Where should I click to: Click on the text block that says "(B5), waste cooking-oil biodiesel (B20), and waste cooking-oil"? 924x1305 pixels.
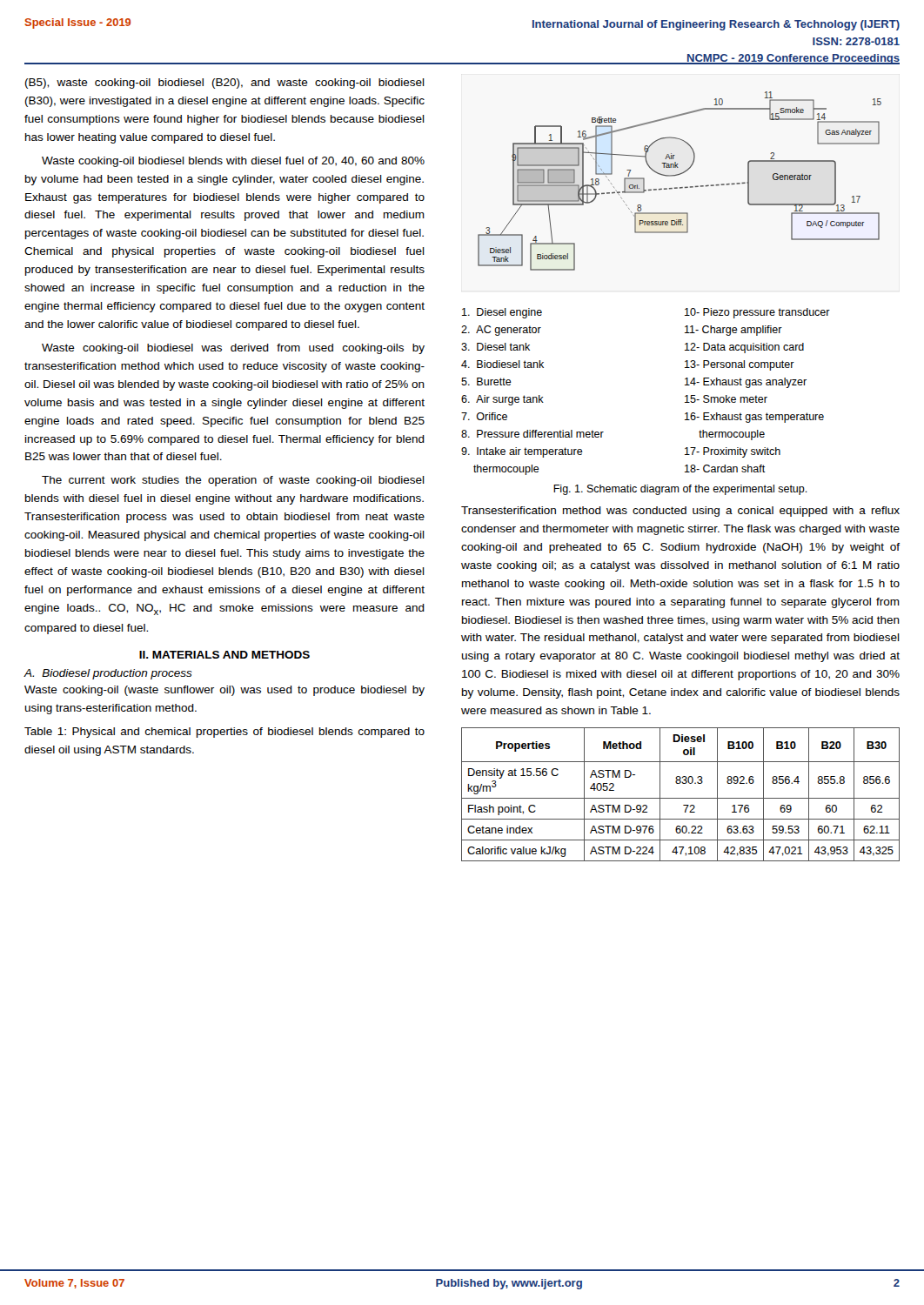coord(224,356)
